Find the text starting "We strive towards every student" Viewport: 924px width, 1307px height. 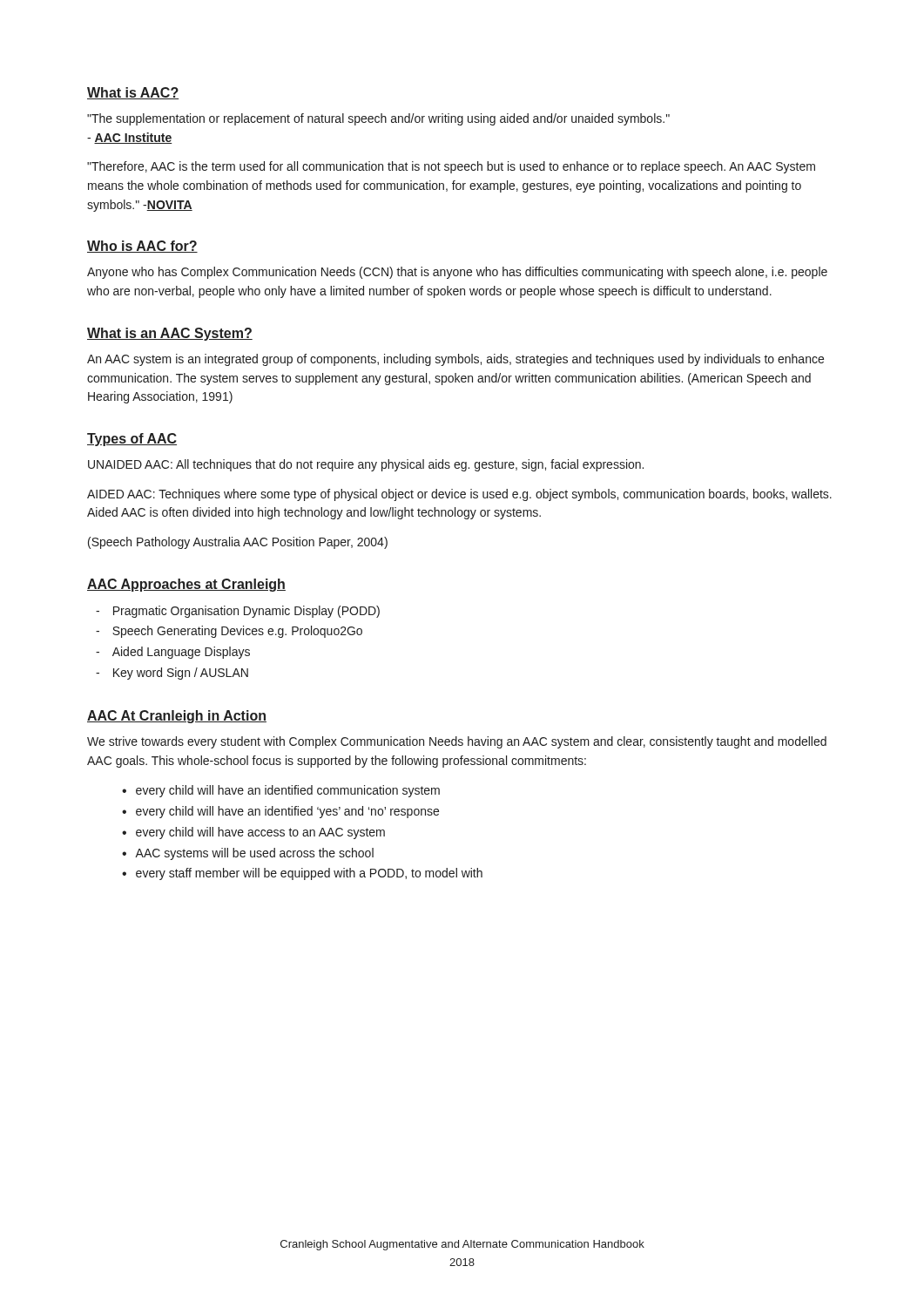tap(457, 751)
